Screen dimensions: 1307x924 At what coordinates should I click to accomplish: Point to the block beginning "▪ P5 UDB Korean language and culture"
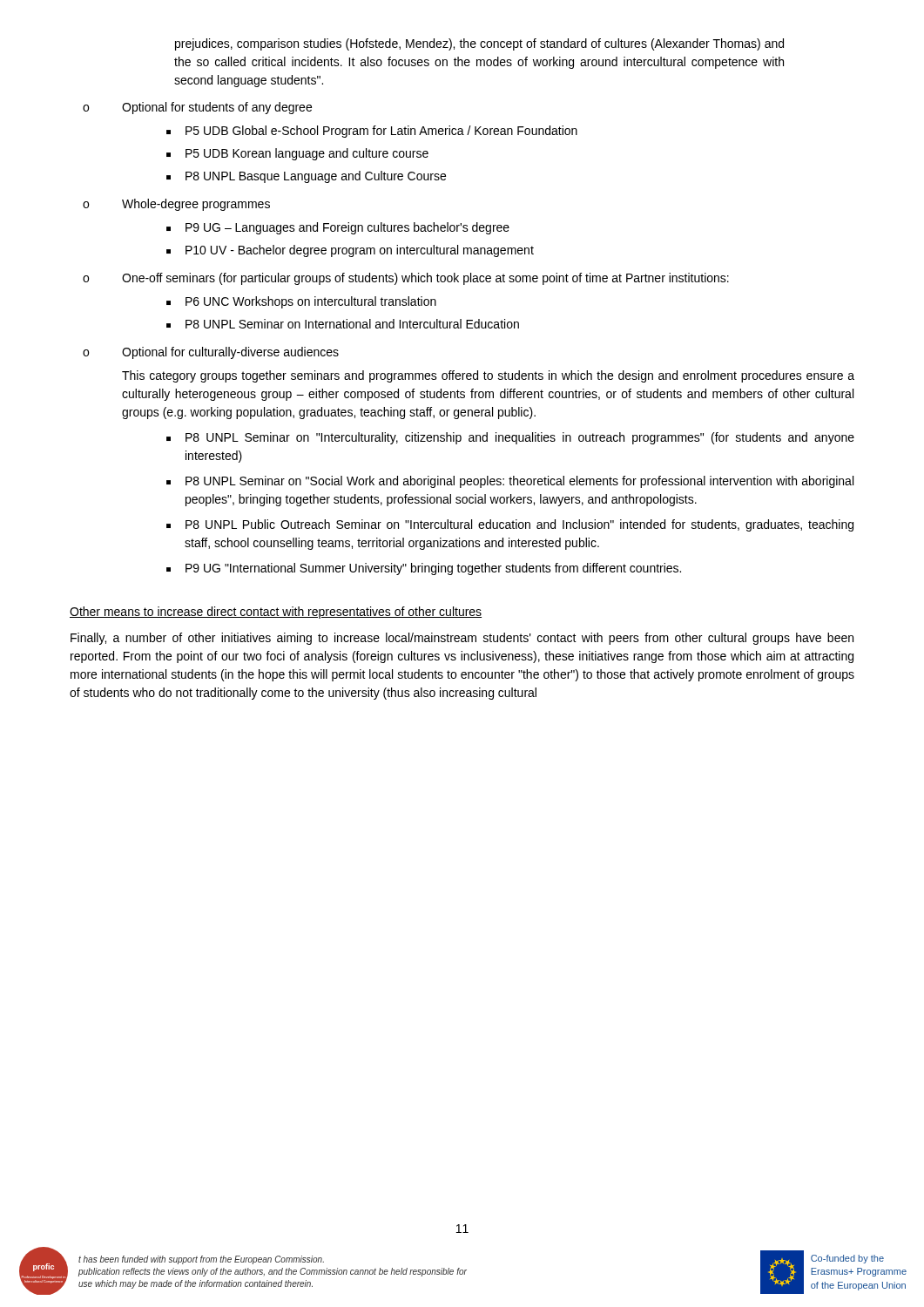coord(297,154)
